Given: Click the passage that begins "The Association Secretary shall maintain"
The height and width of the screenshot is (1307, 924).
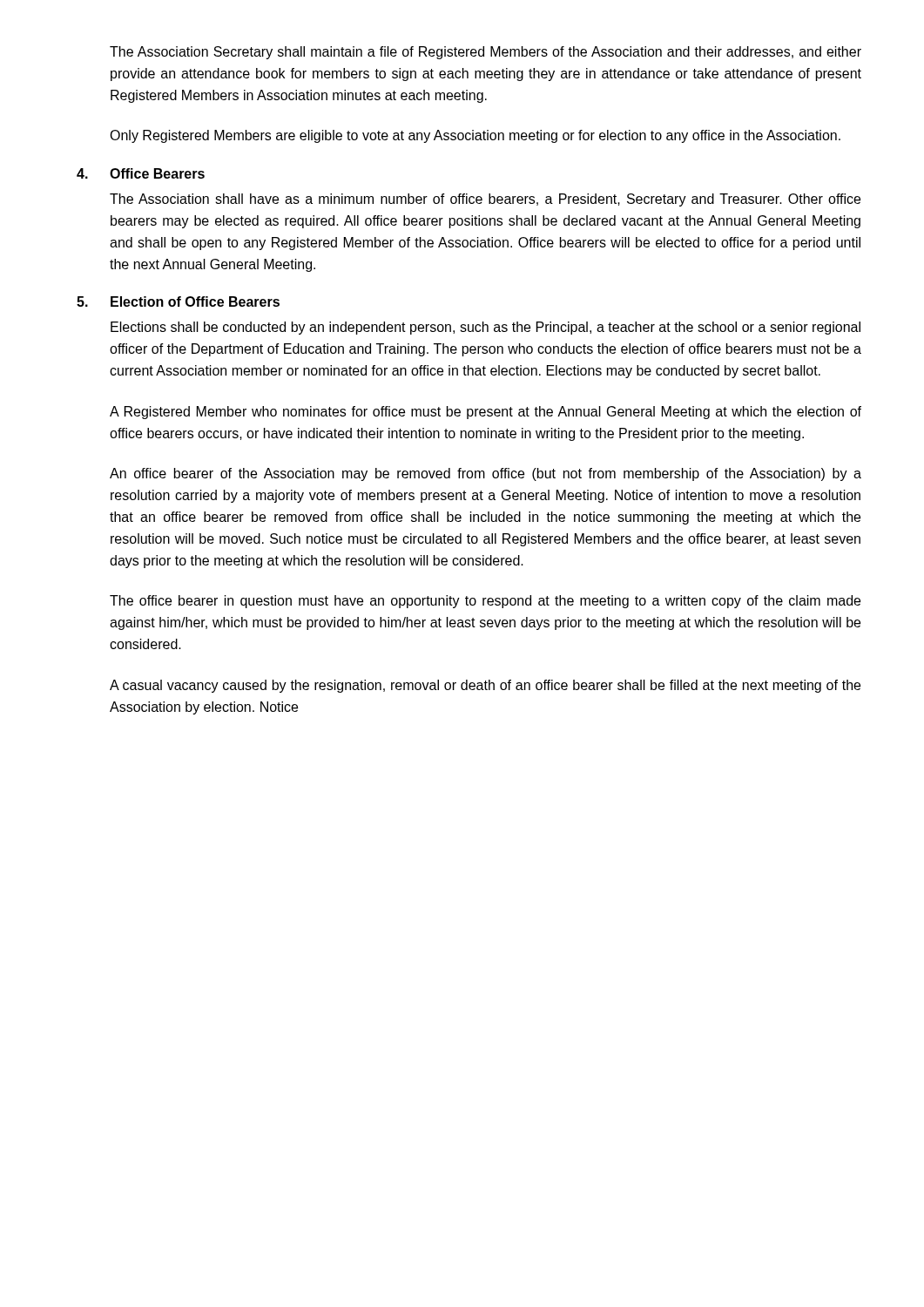Looking at the screenshot, I should [486, 73].
